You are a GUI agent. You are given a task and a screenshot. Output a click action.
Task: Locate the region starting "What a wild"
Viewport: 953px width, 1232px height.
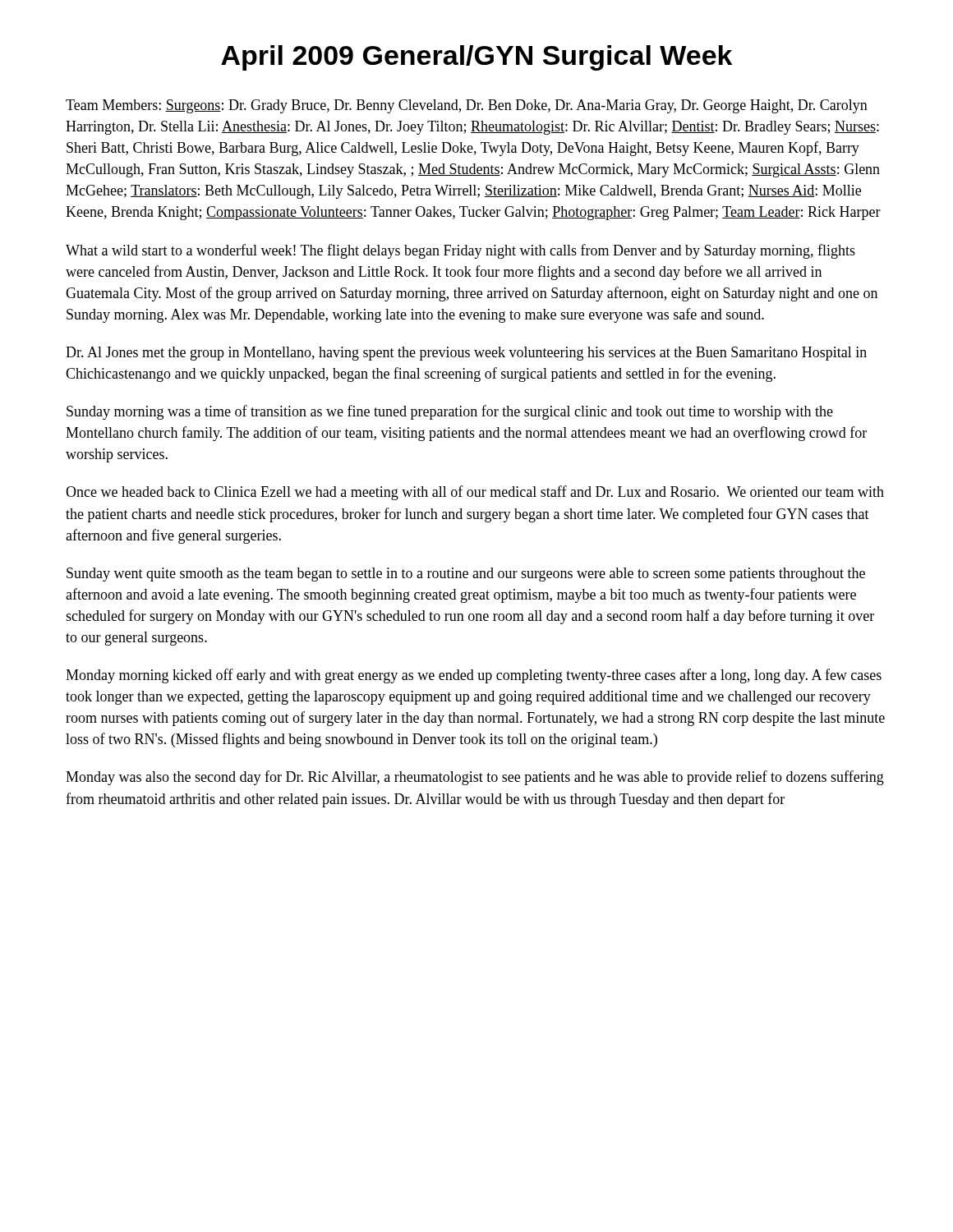472,282
